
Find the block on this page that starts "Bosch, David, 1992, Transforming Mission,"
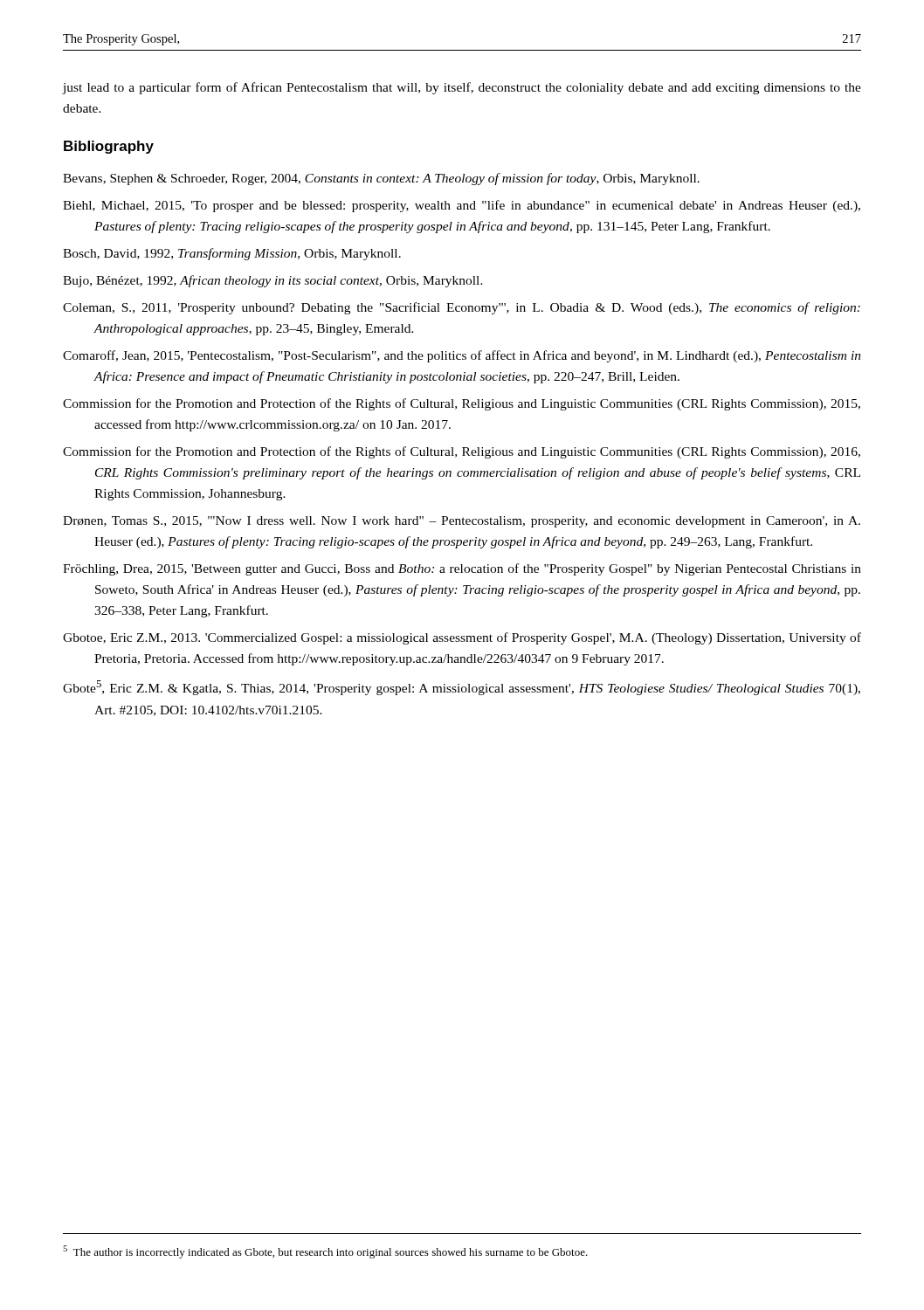(232, 253)
